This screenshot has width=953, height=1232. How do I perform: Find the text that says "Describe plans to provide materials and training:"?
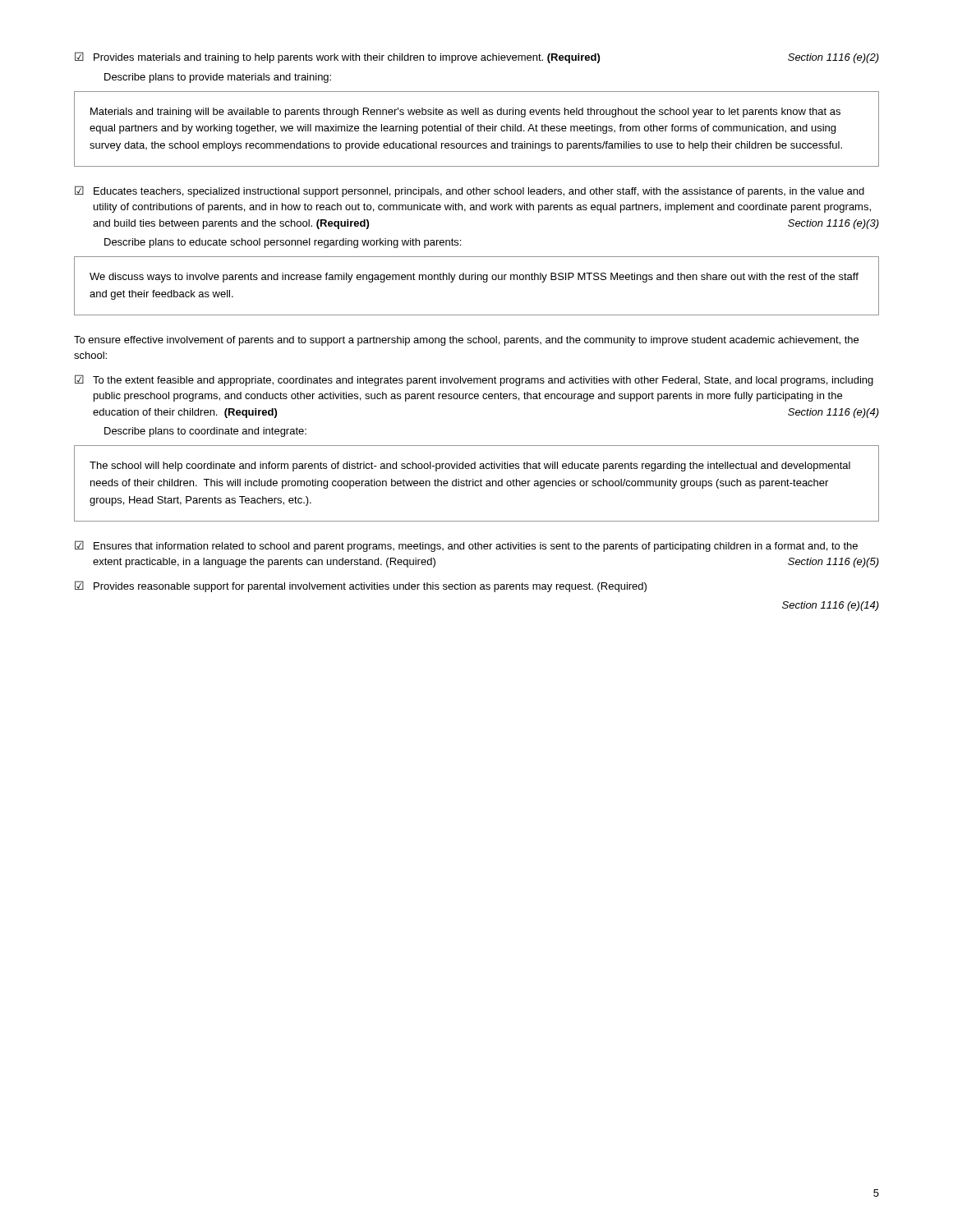pyautogui.click(x=218, y=76)
